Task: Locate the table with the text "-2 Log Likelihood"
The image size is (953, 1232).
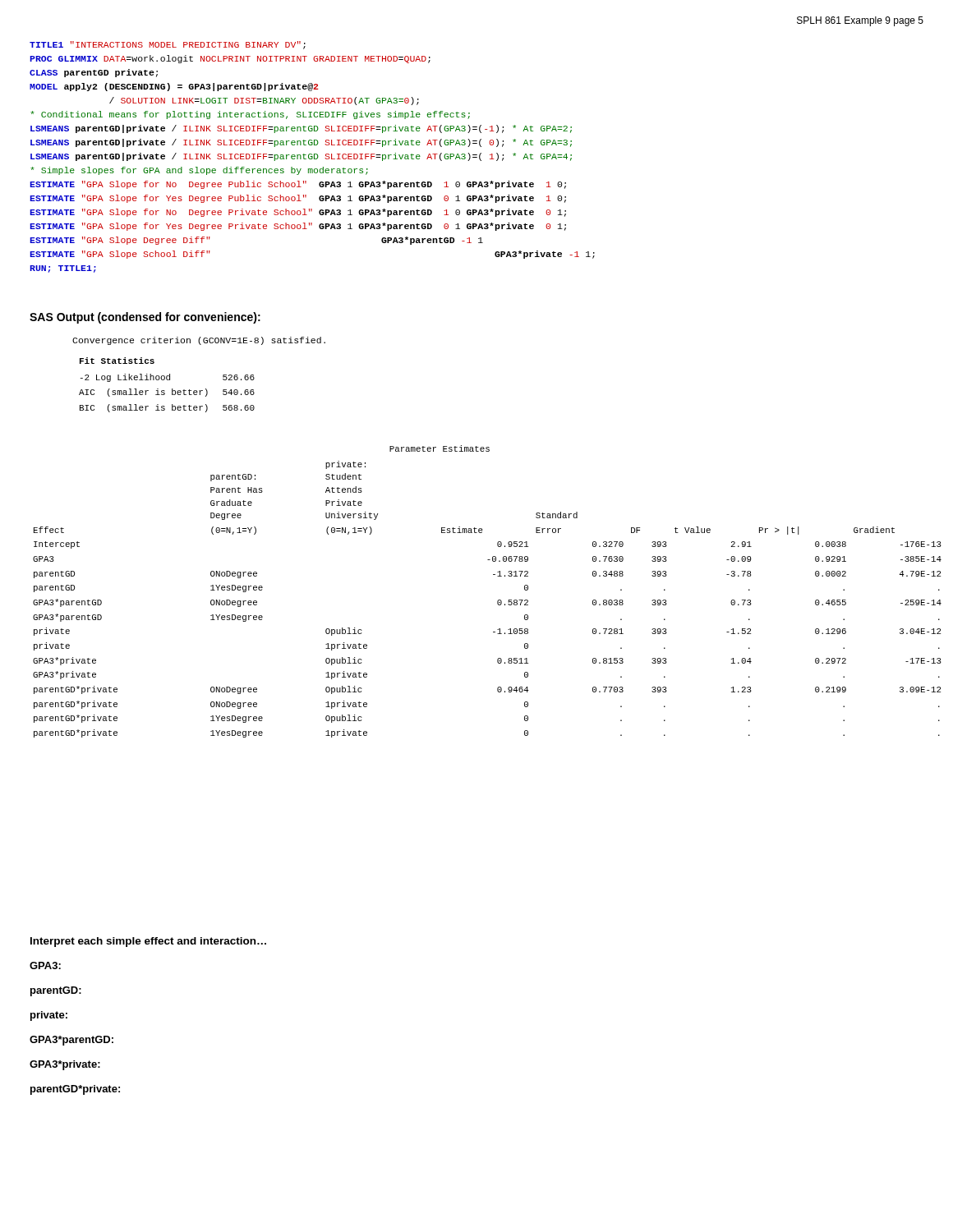Action: pos(167,384)
